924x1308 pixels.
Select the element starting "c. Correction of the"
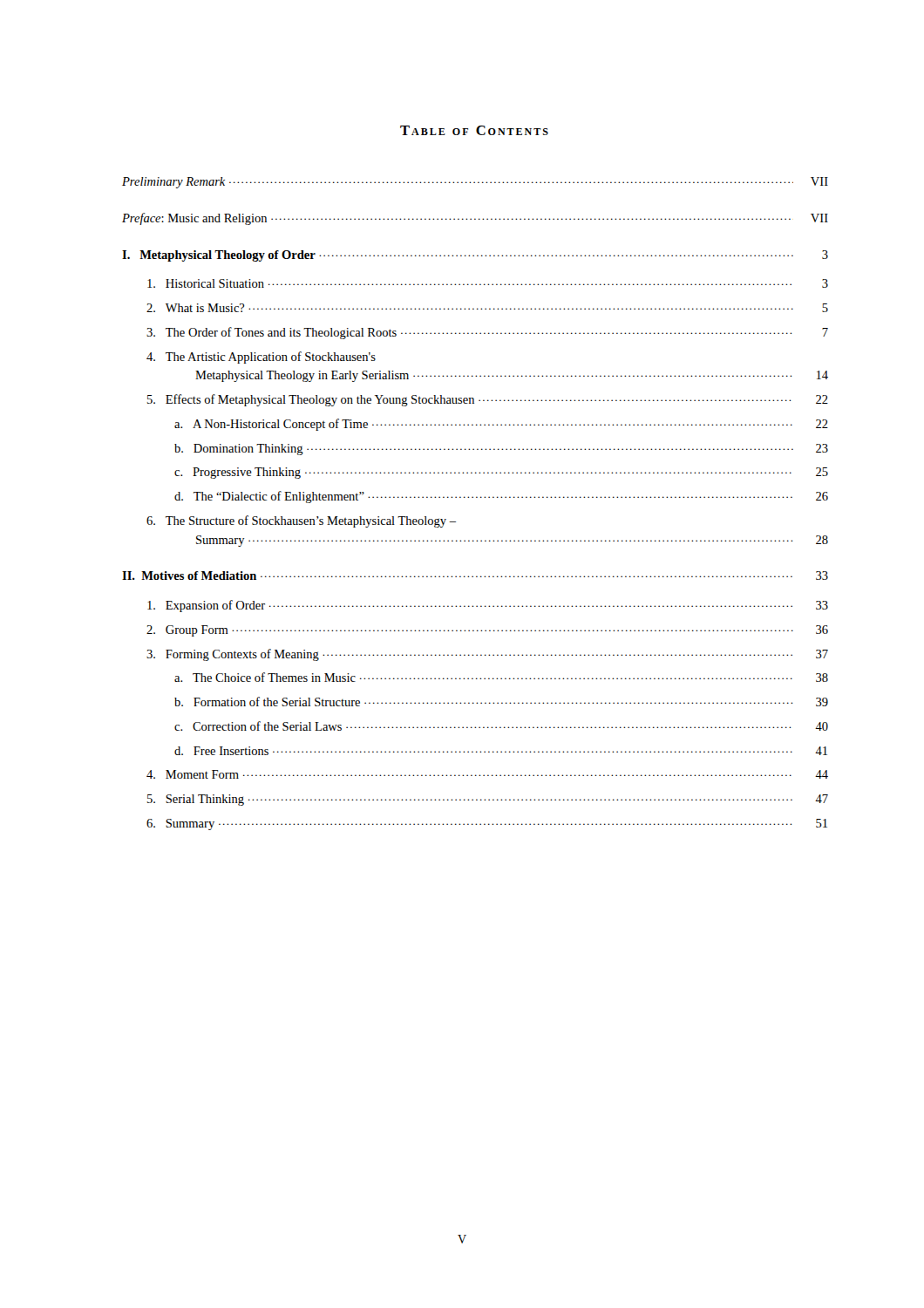pyautogui.click(x=501, y=727)
